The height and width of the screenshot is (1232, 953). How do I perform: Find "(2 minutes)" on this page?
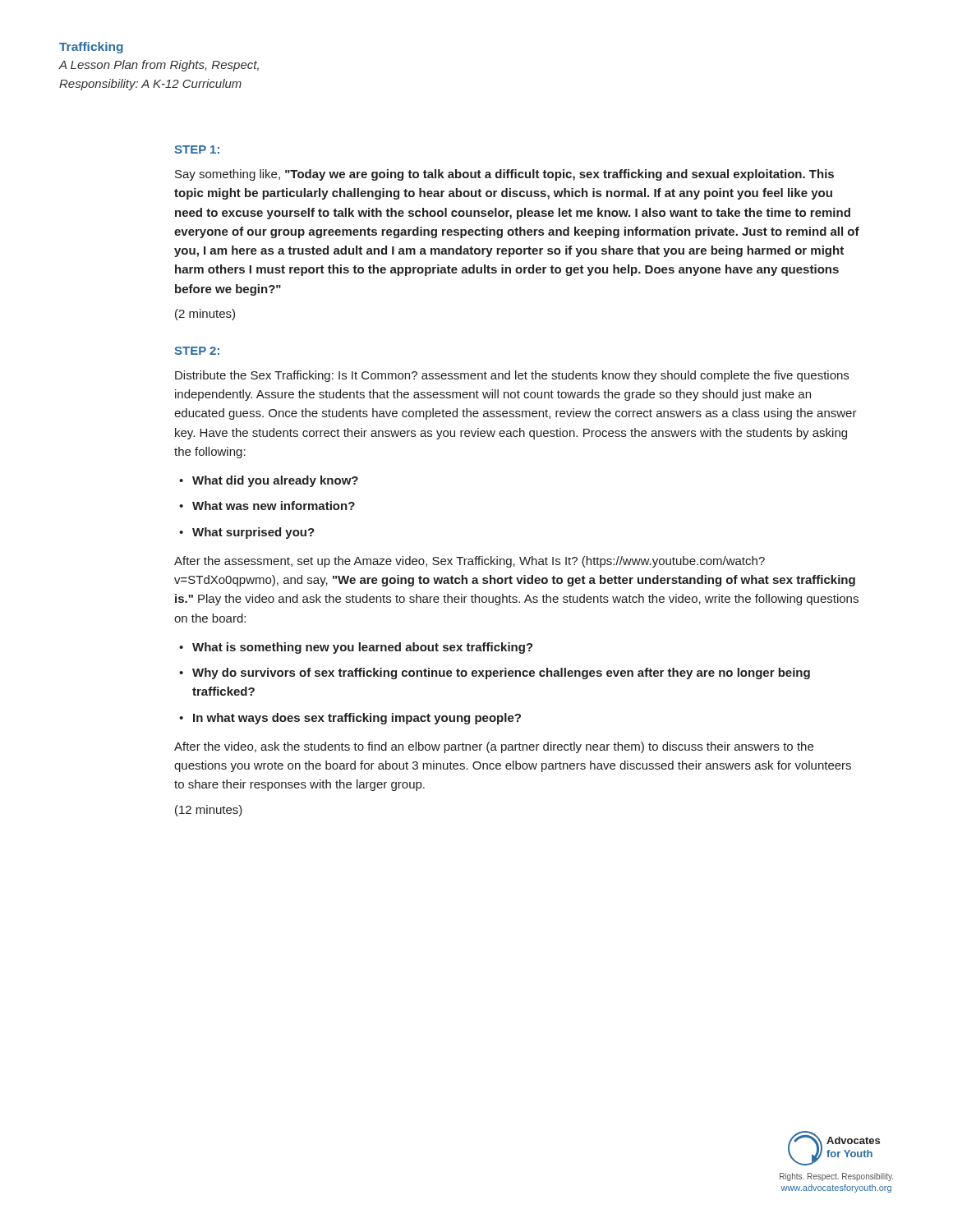(x=205, y=313)
